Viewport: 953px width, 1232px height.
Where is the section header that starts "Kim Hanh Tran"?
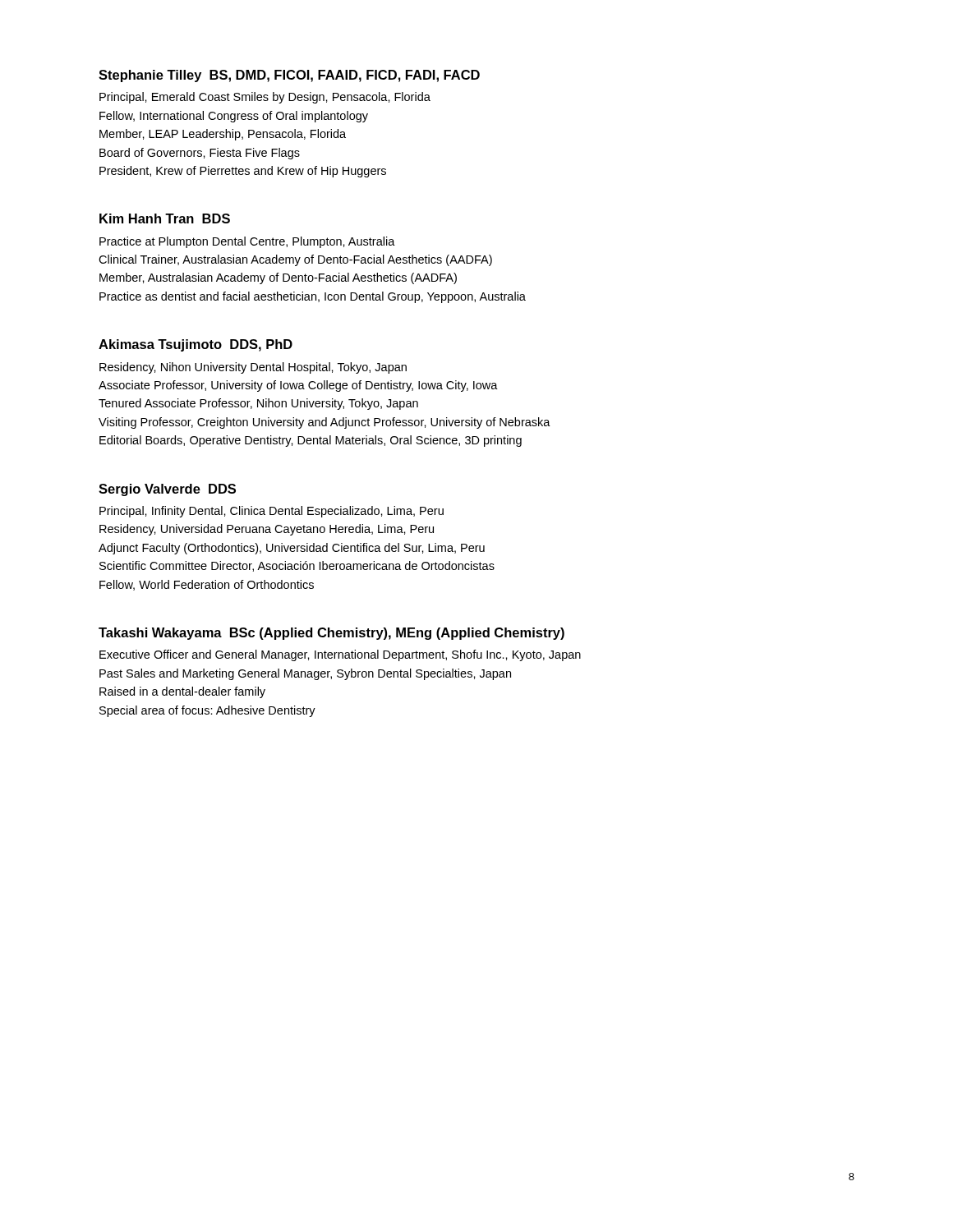click(x=164, y=219)
